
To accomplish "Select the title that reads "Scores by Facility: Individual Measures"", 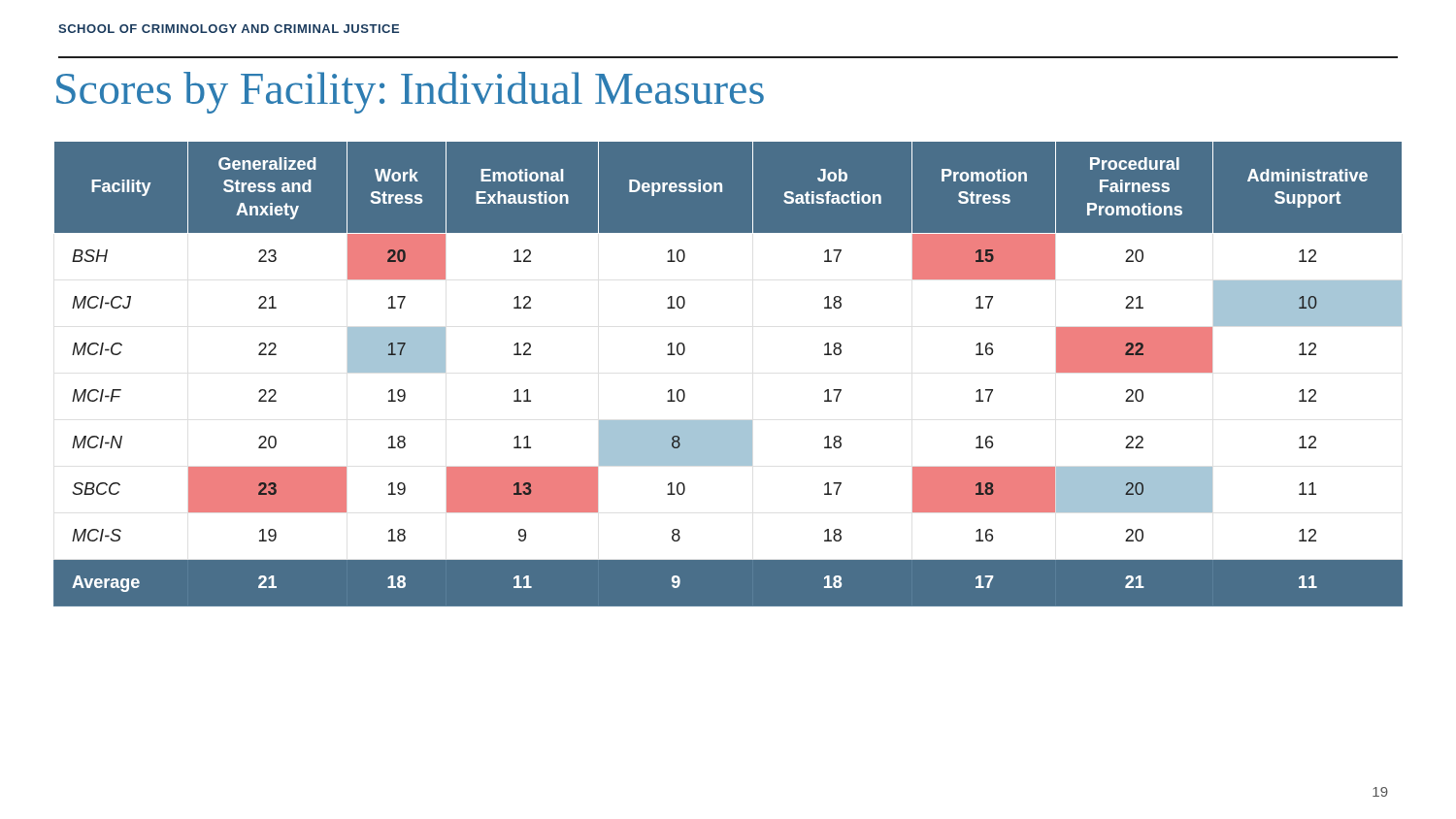I will [x=409, y=89].
